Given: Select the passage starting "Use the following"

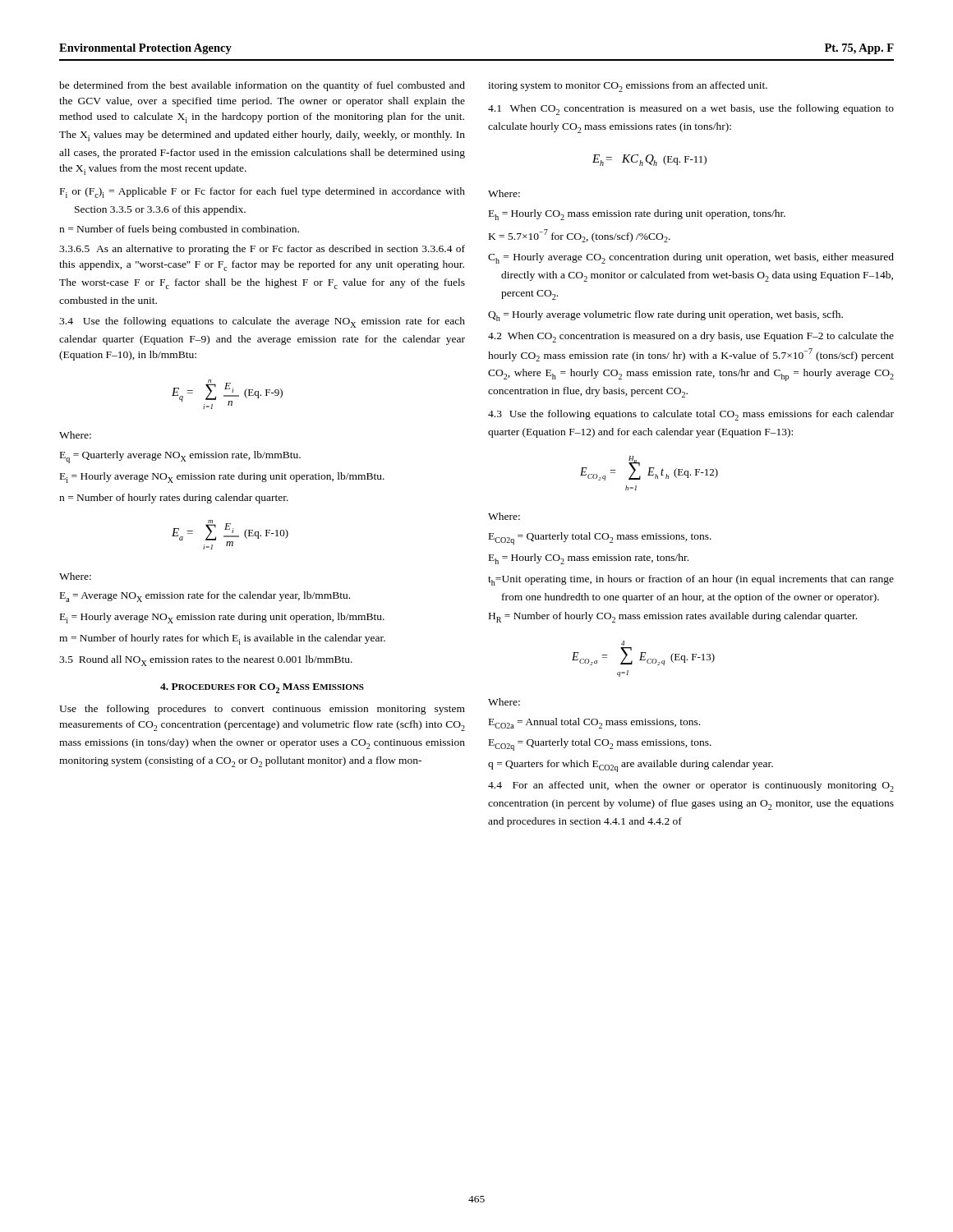Looking at the screenshot, I should 262,735.
